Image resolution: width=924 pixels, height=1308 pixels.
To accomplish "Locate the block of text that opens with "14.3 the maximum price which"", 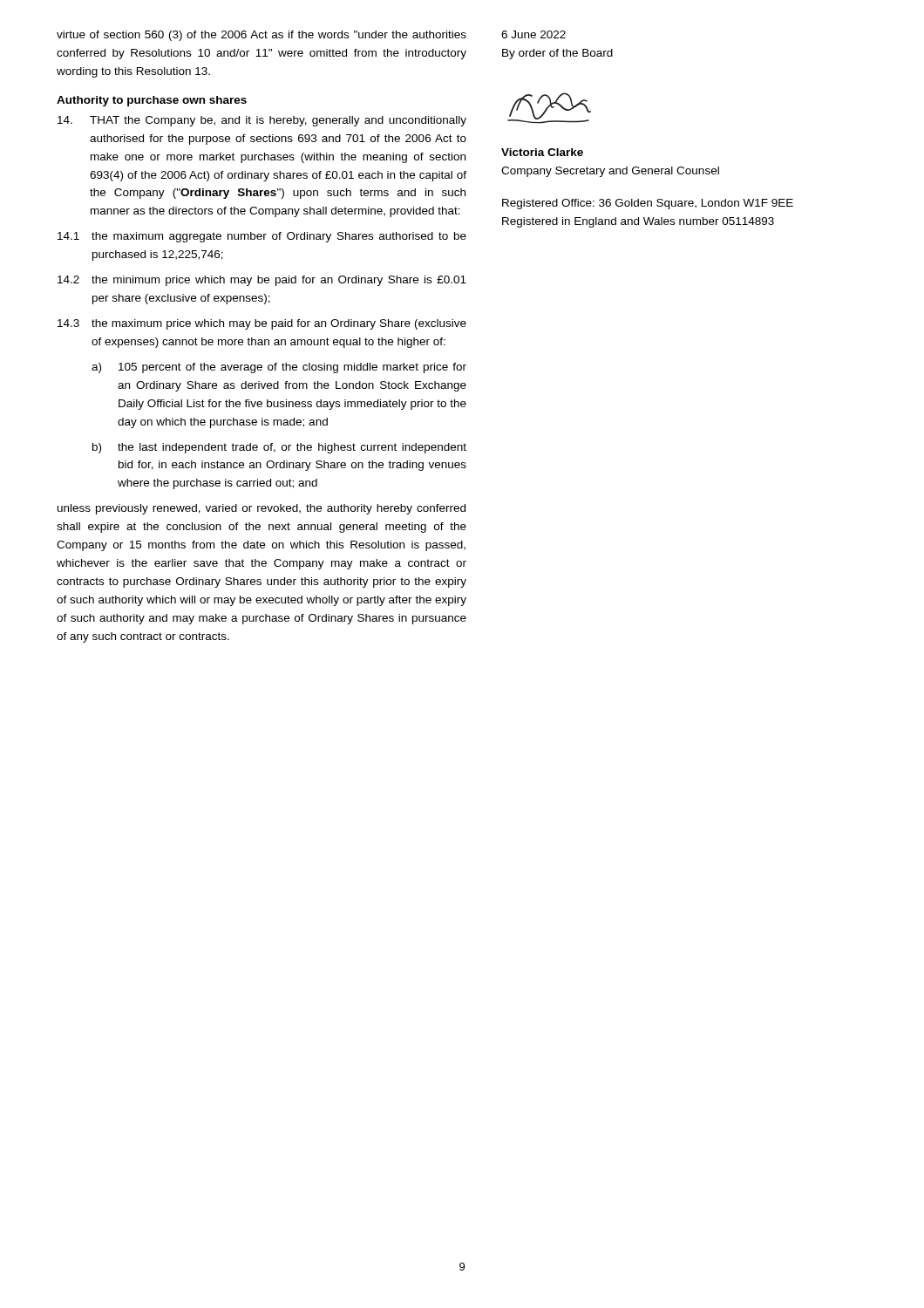I will (x=261, y=333).
